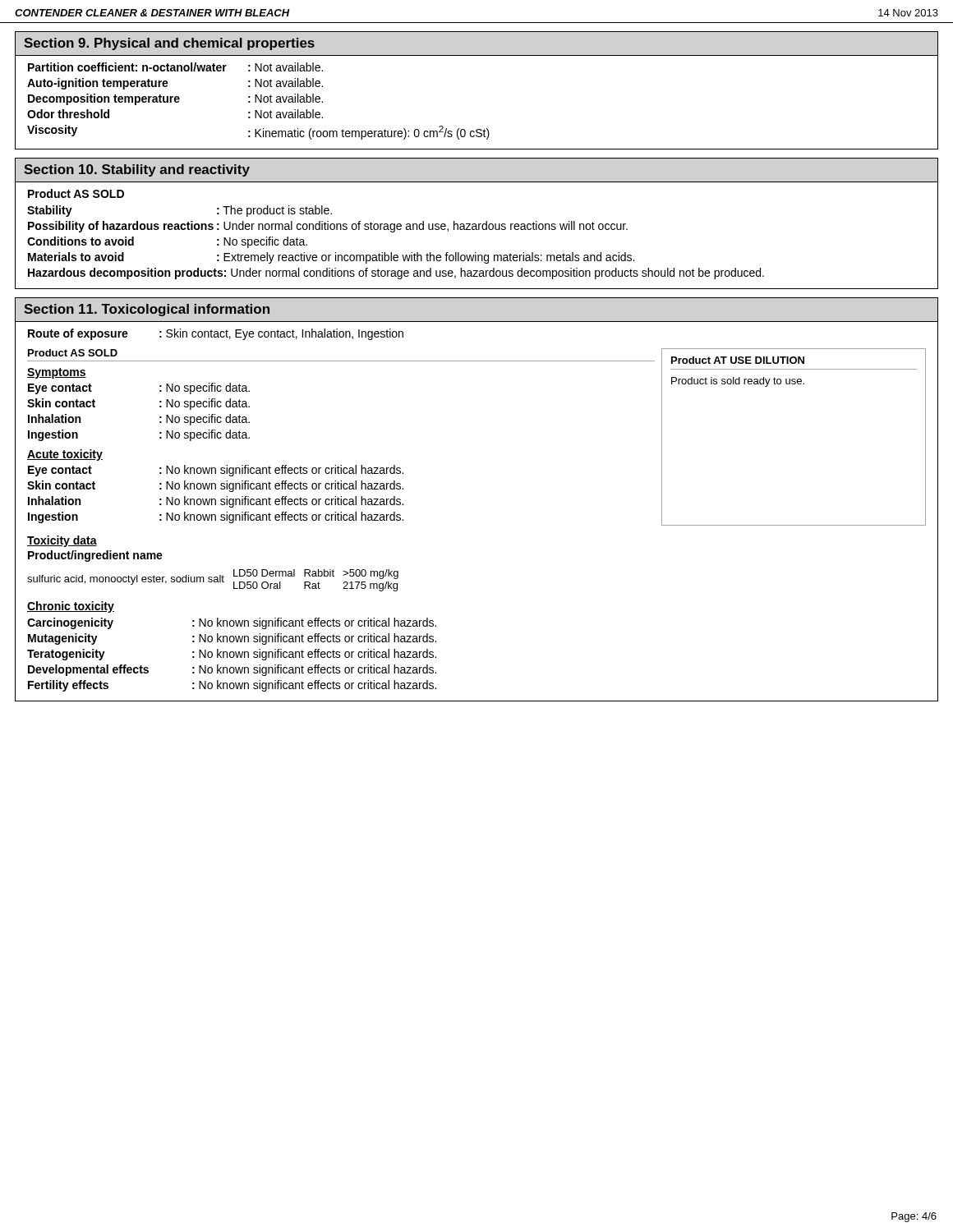Image resolution: width=953 pixels, height=1232 pixels.
Task: Select the element starting "Developmental effects : No known significant"
Action: coord(232,670)
